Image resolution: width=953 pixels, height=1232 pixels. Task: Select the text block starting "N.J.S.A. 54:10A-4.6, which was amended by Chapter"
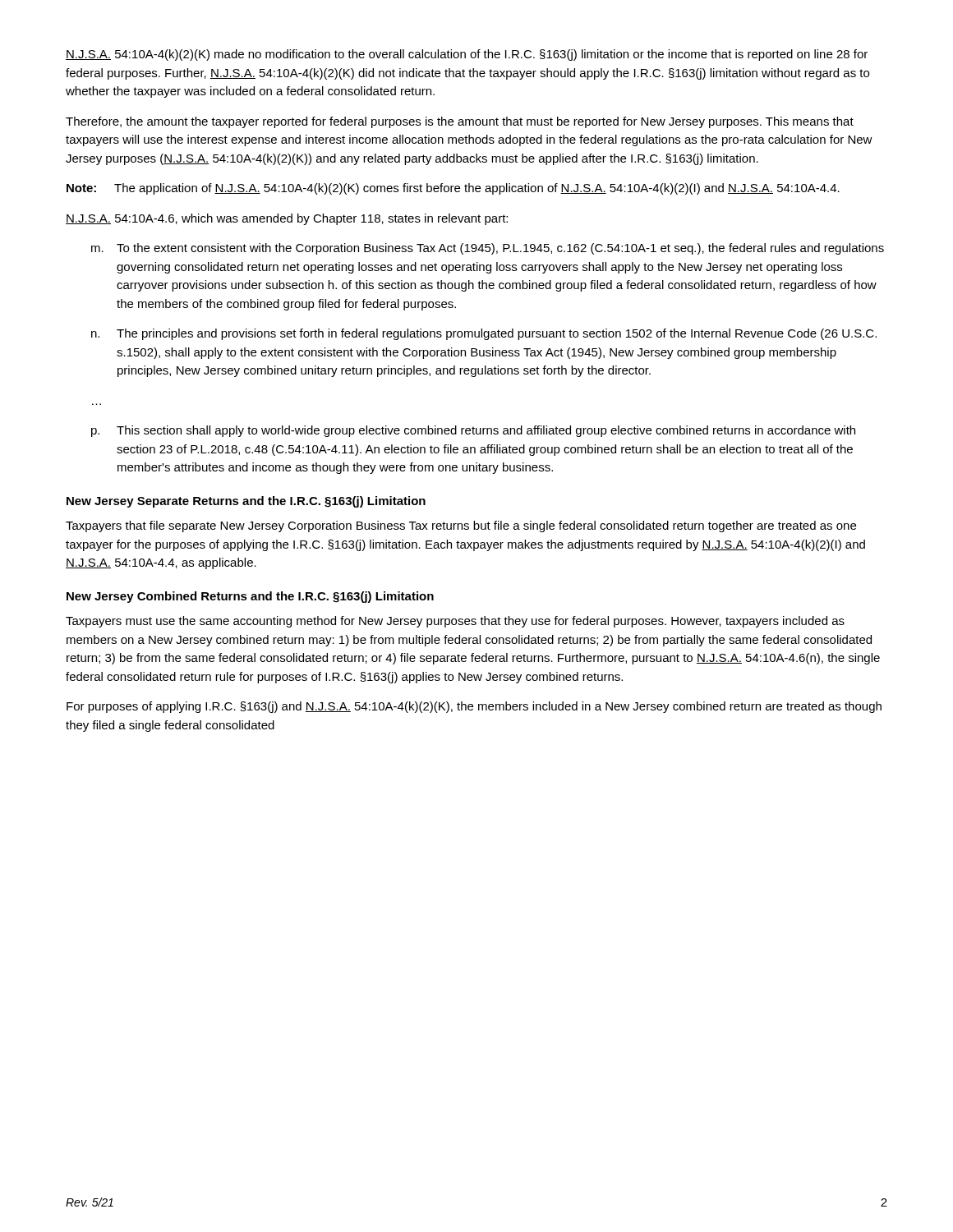point(287,218)
